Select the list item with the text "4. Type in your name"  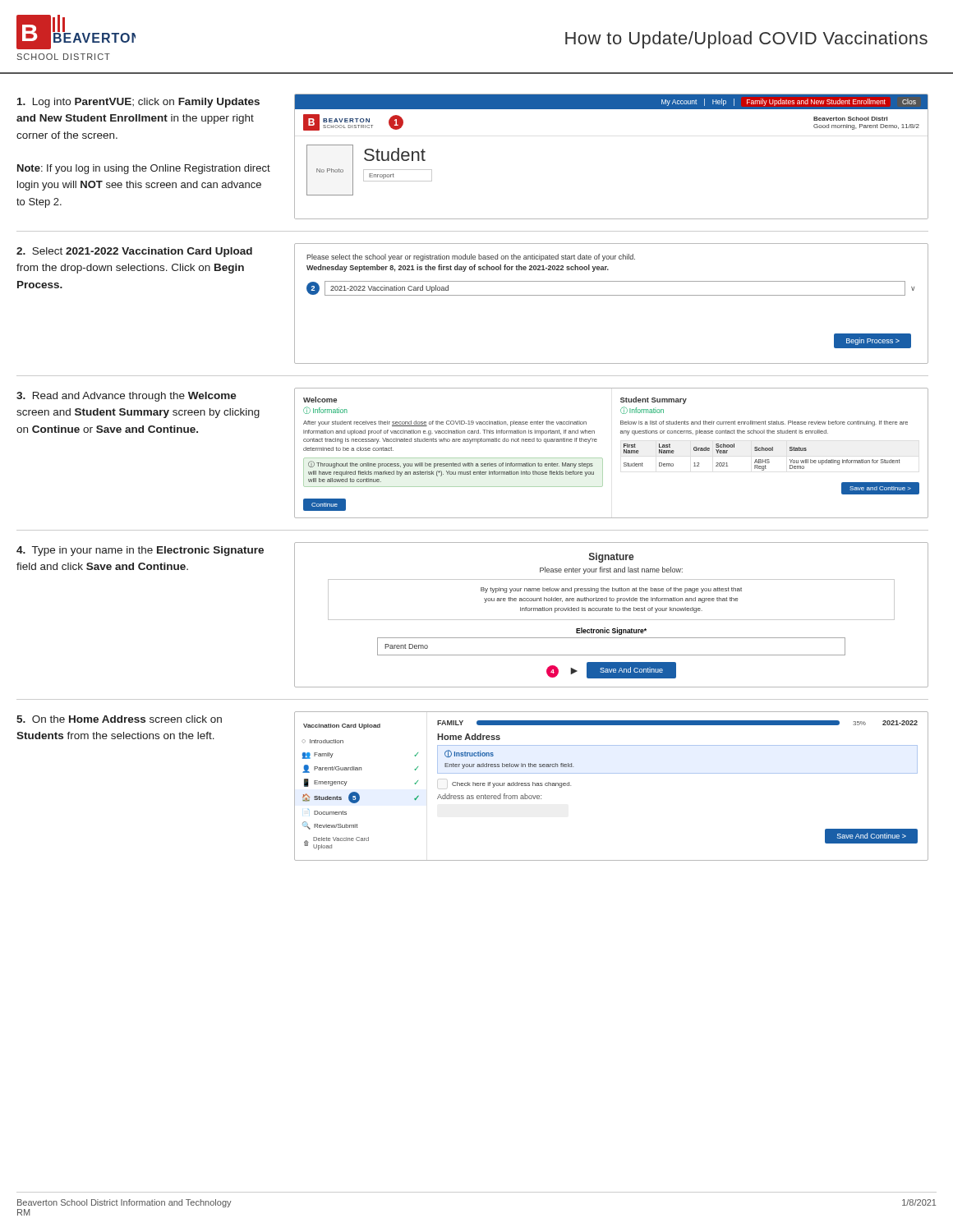pos(140,558)
